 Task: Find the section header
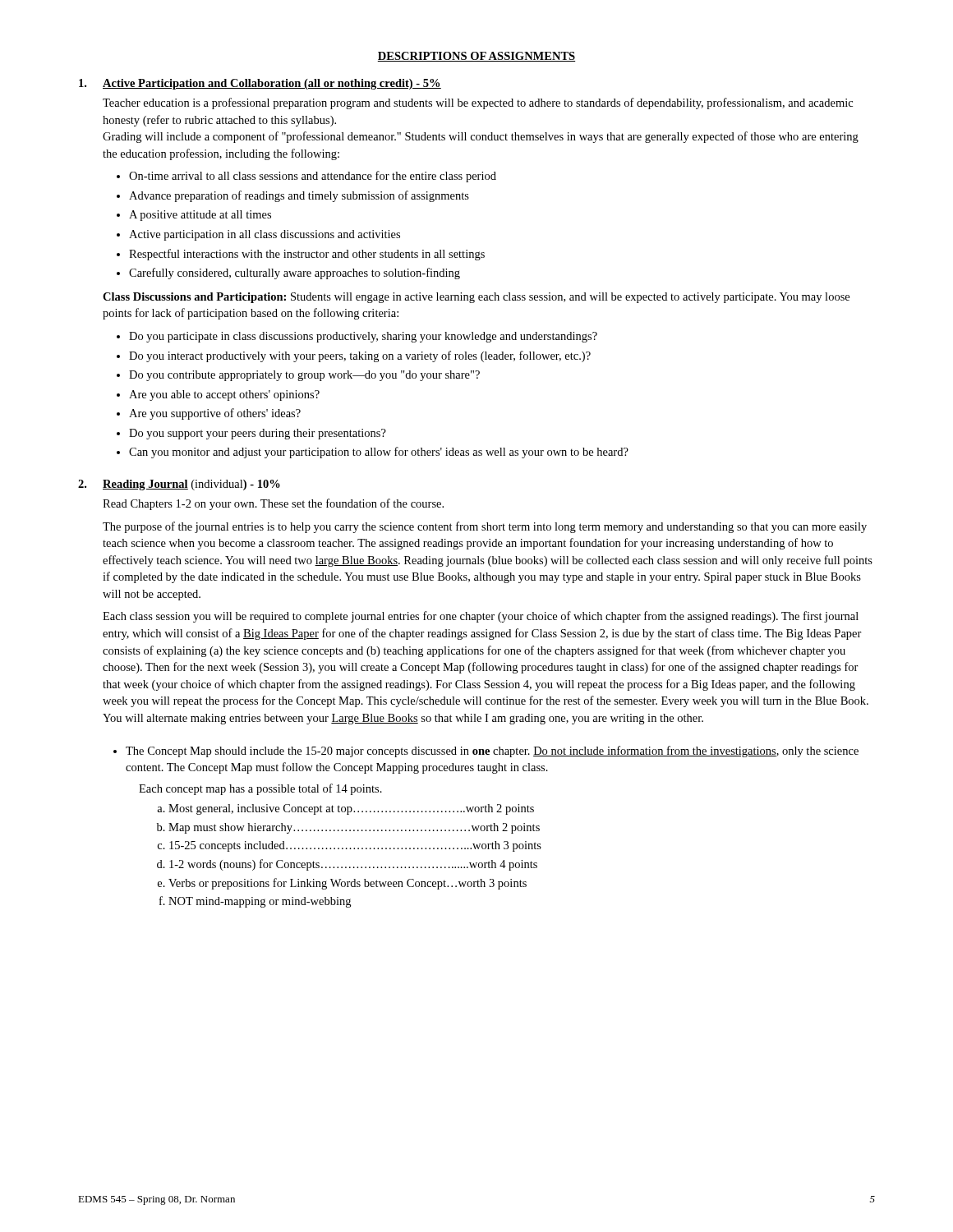476,56
